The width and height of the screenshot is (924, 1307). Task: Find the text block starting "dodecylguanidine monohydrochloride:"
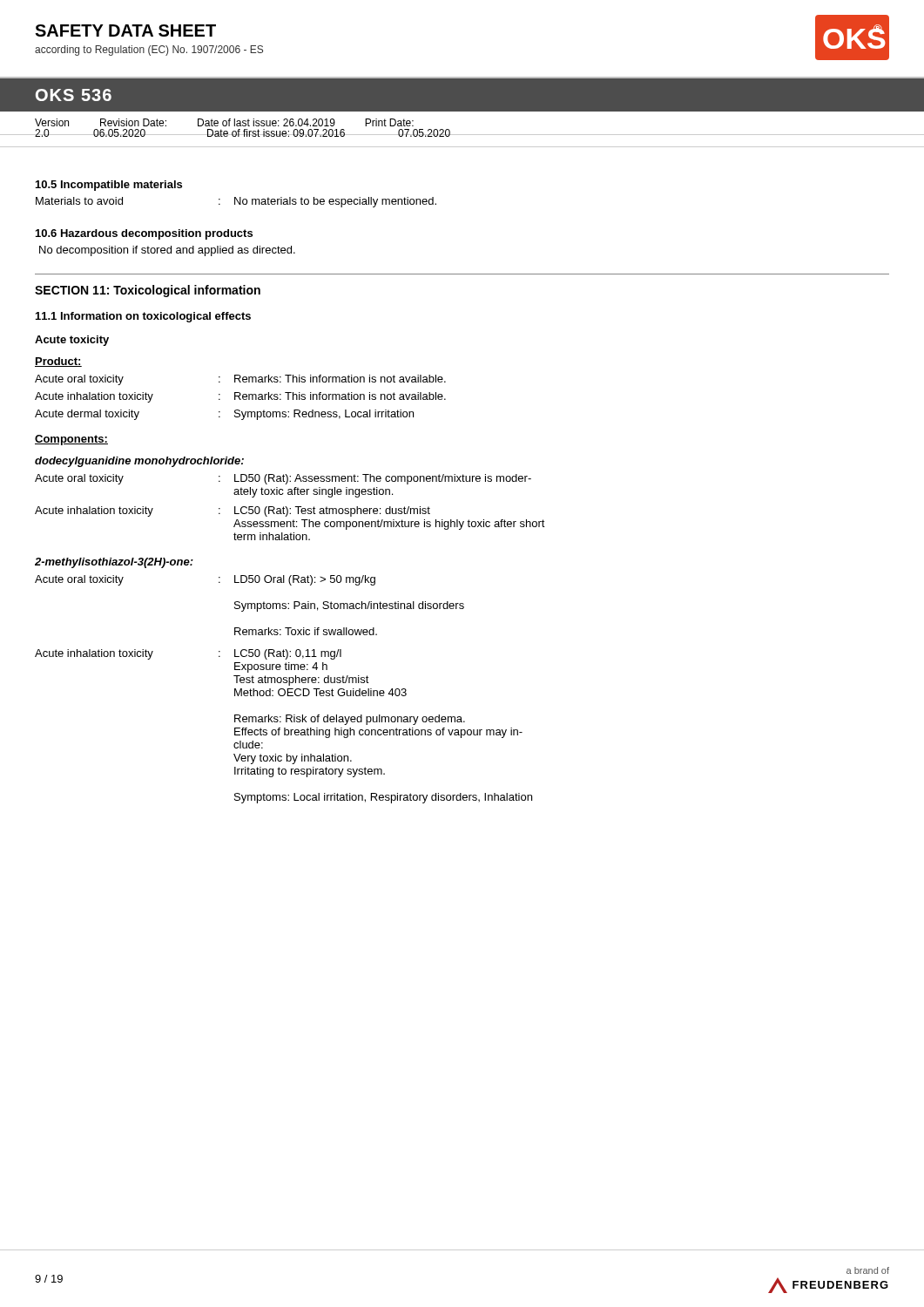point(140,460)
